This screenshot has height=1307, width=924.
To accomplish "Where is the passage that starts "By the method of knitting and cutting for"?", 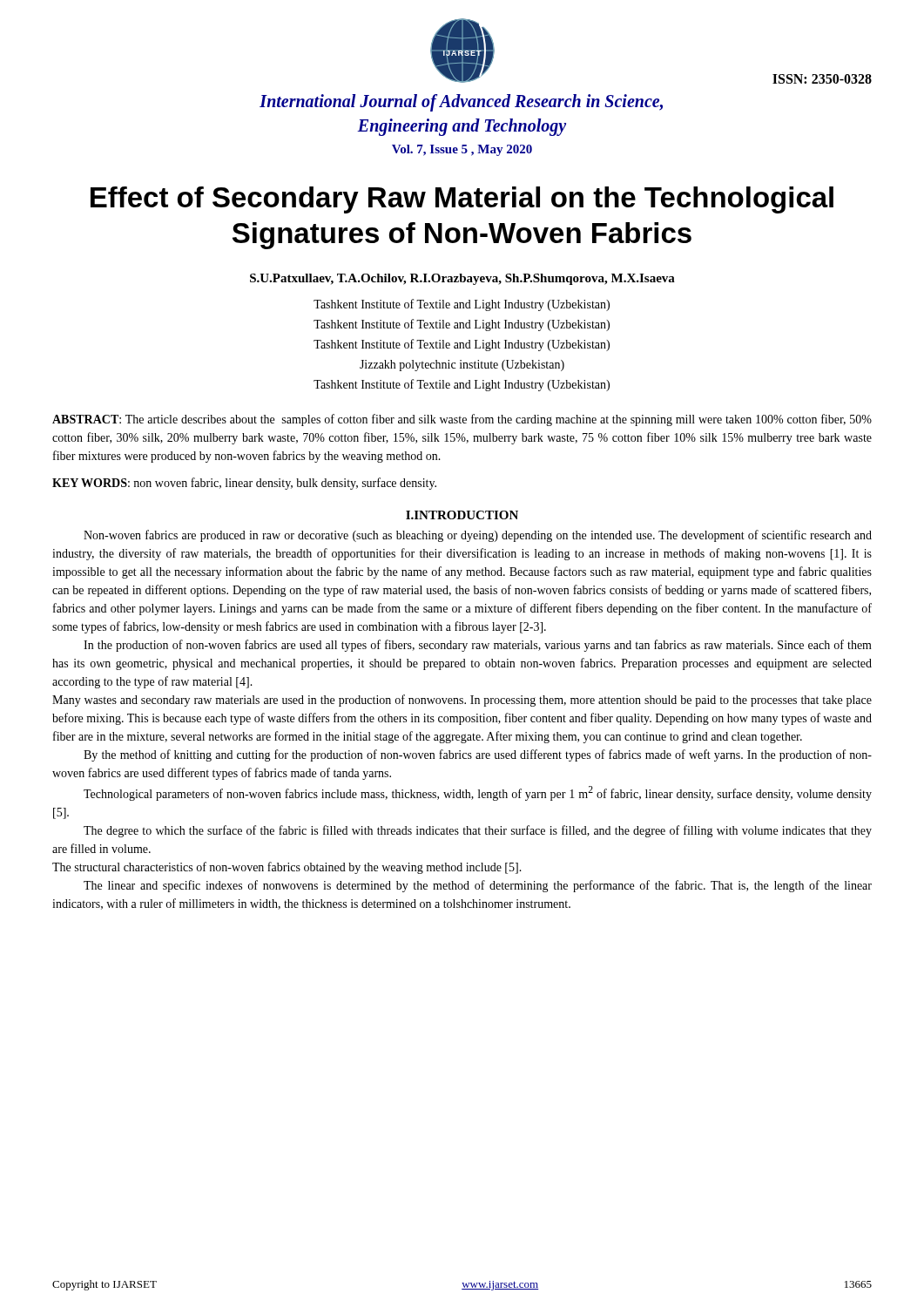I will click(x=462, y=764).
